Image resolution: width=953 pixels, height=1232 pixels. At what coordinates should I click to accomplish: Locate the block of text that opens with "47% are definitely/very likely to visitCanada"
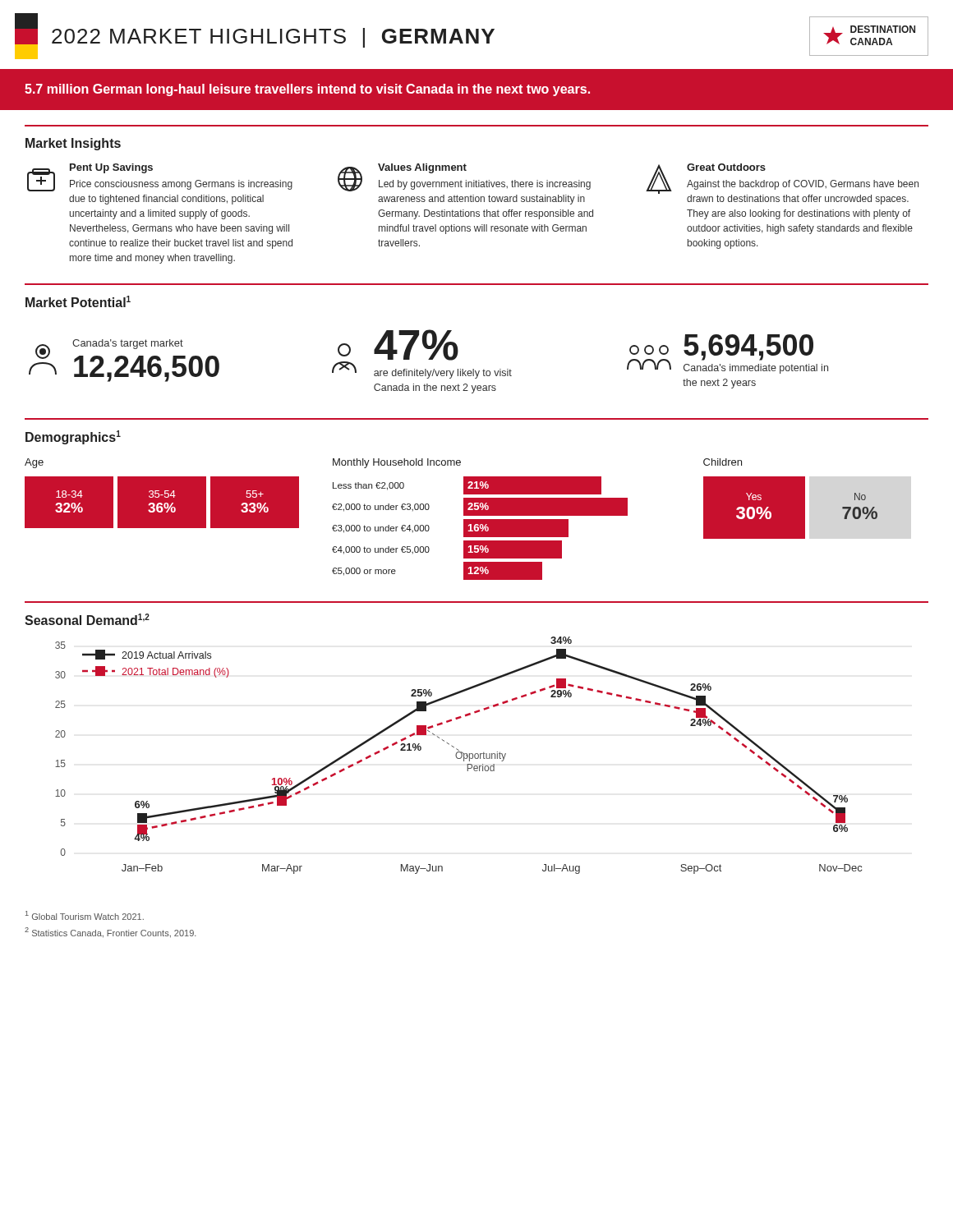(419, 360)
